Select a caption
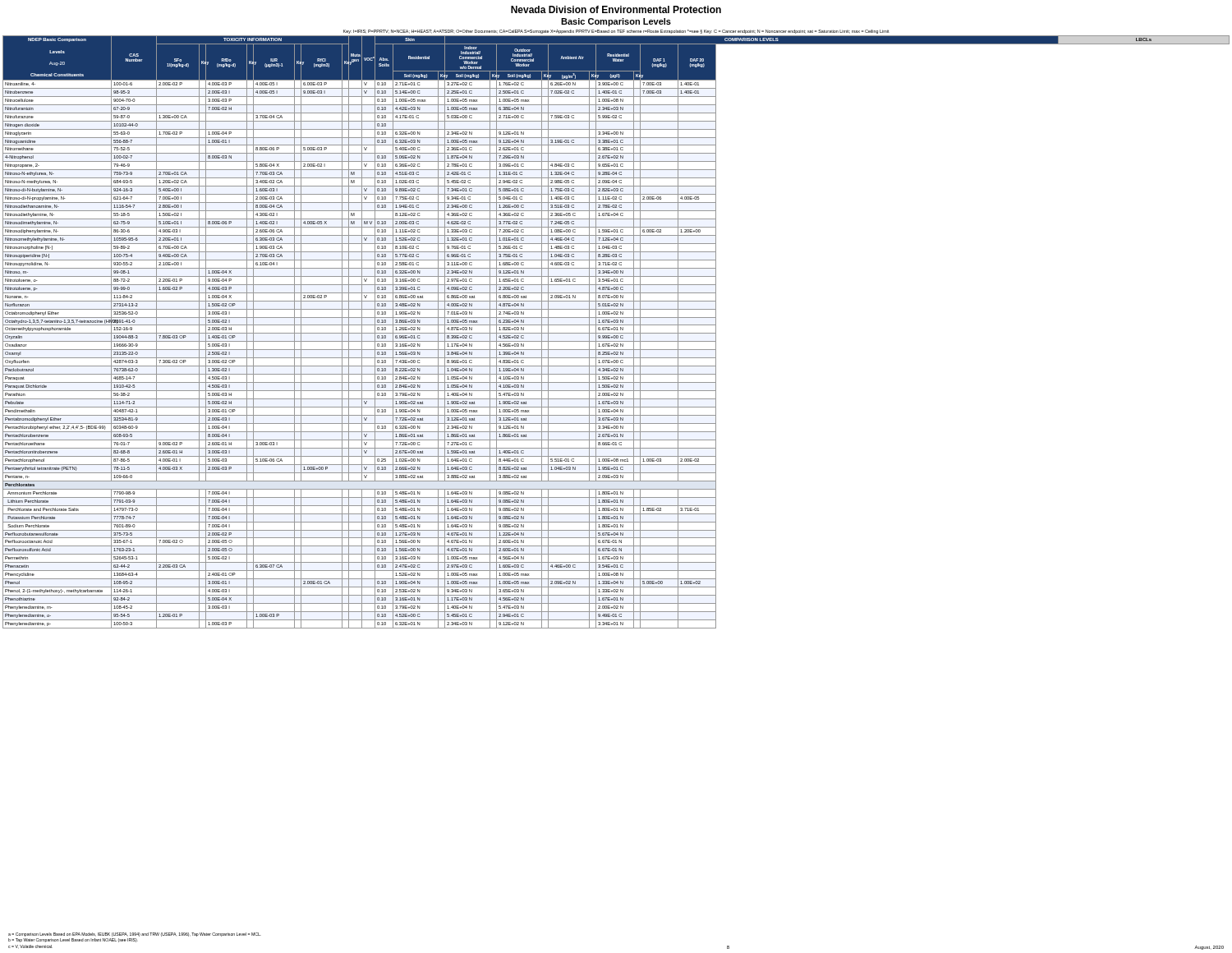This screenshot has height=953, width=1232. [x=616, y=31]
